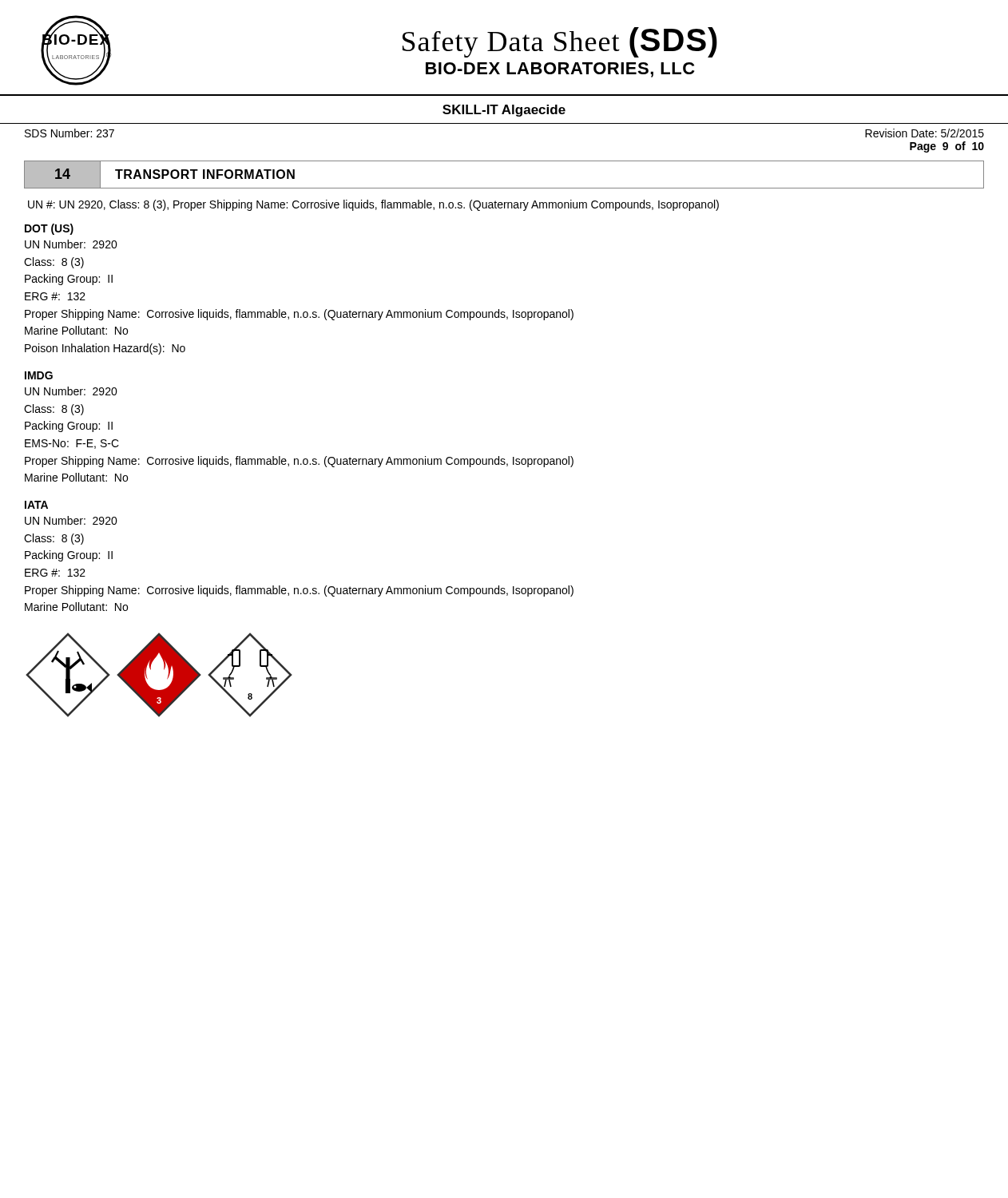This screenshot has width=1008, height=1198.
Task: Where does it say "SKILL-IT Algaecide"?
Action: 504,110
